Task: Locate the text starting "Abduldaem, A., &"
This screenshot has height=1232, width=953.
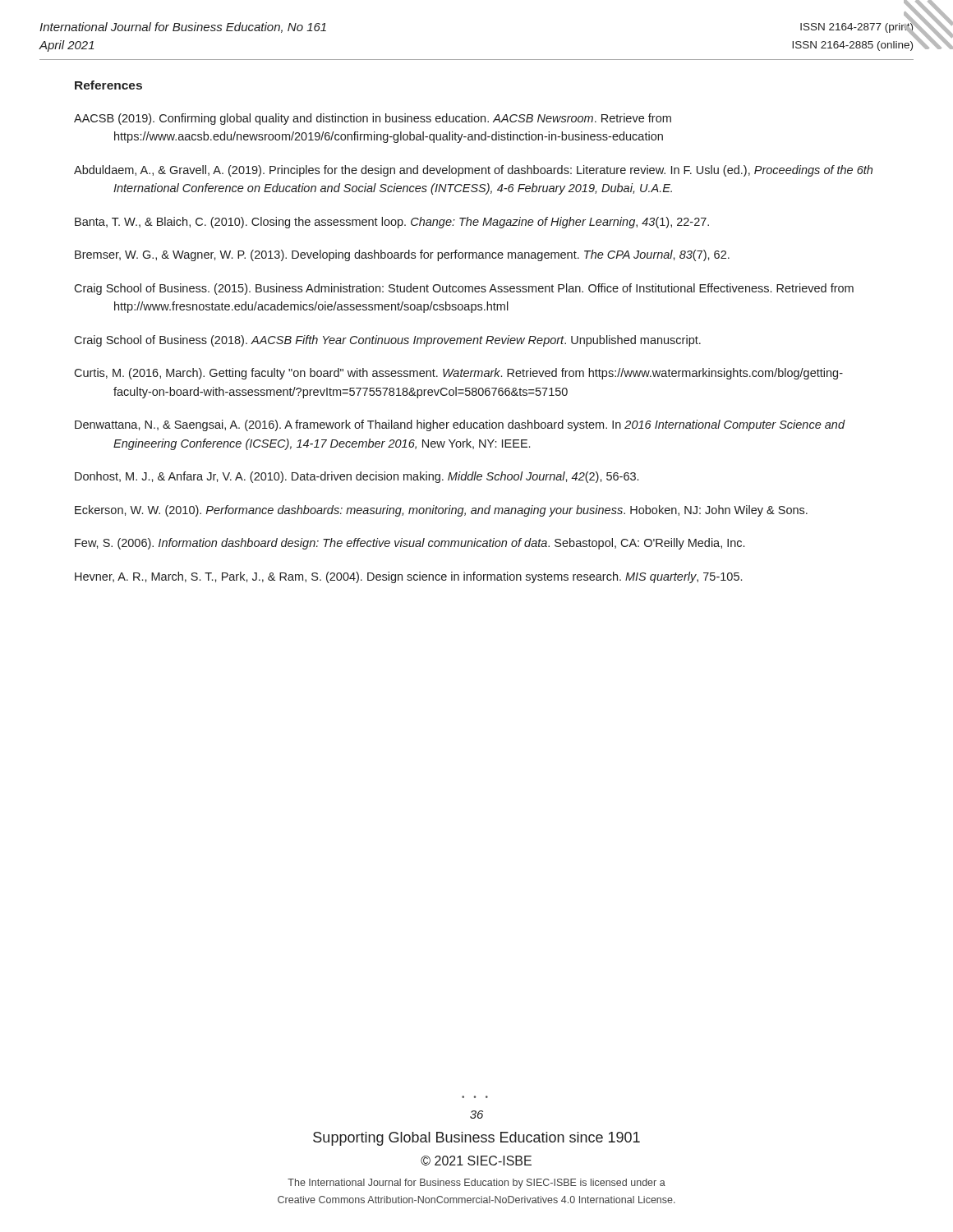Action: 474,179
